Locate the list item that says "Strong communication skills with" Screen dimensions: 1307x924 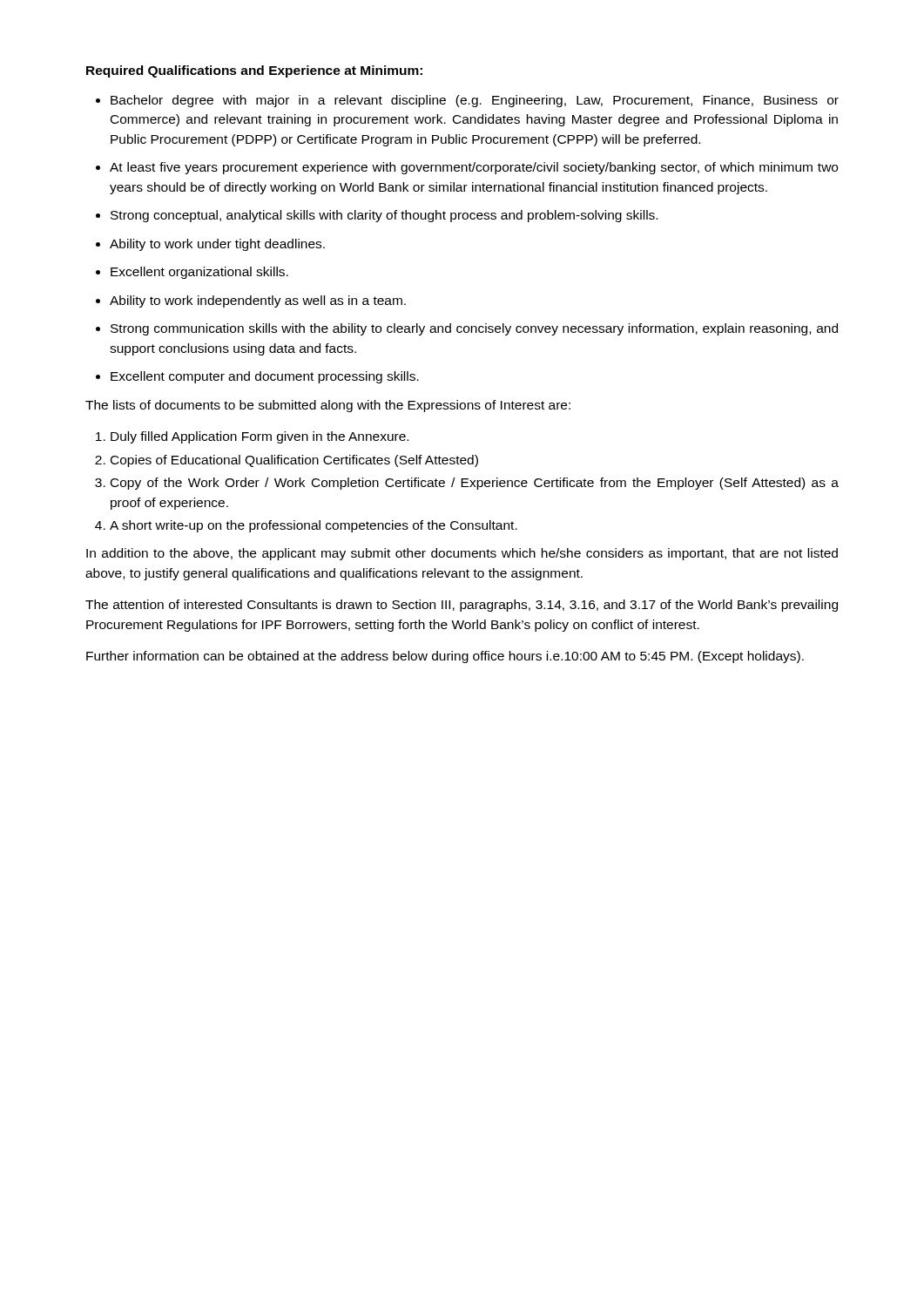(474, 338)
